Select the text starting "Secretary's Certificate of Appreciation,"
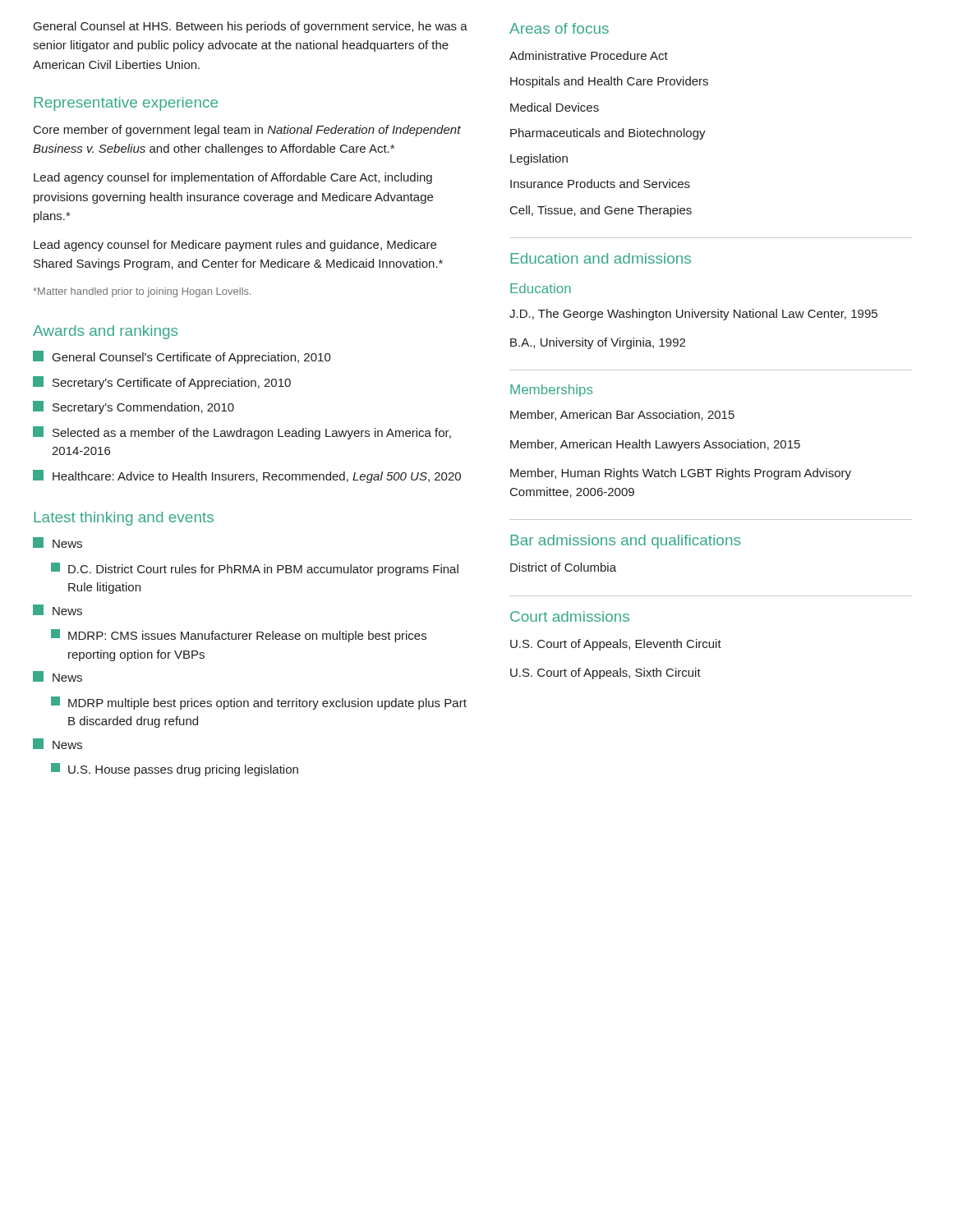 [x=162, y=383]
